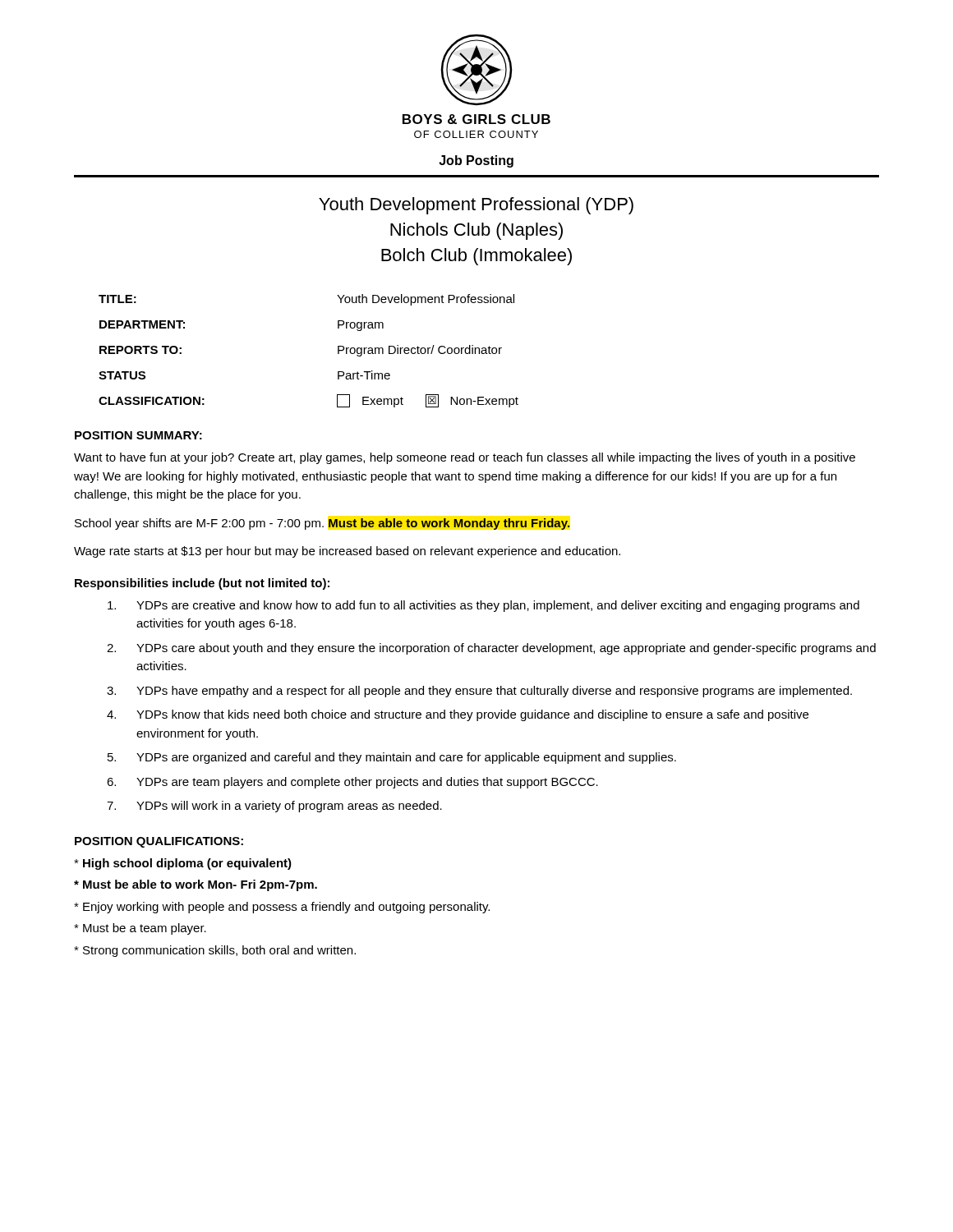953x1232 pixels.
Task: Navigate to the element starting "5. YDPs are organized and careful and"
Action: pos(476,758)
